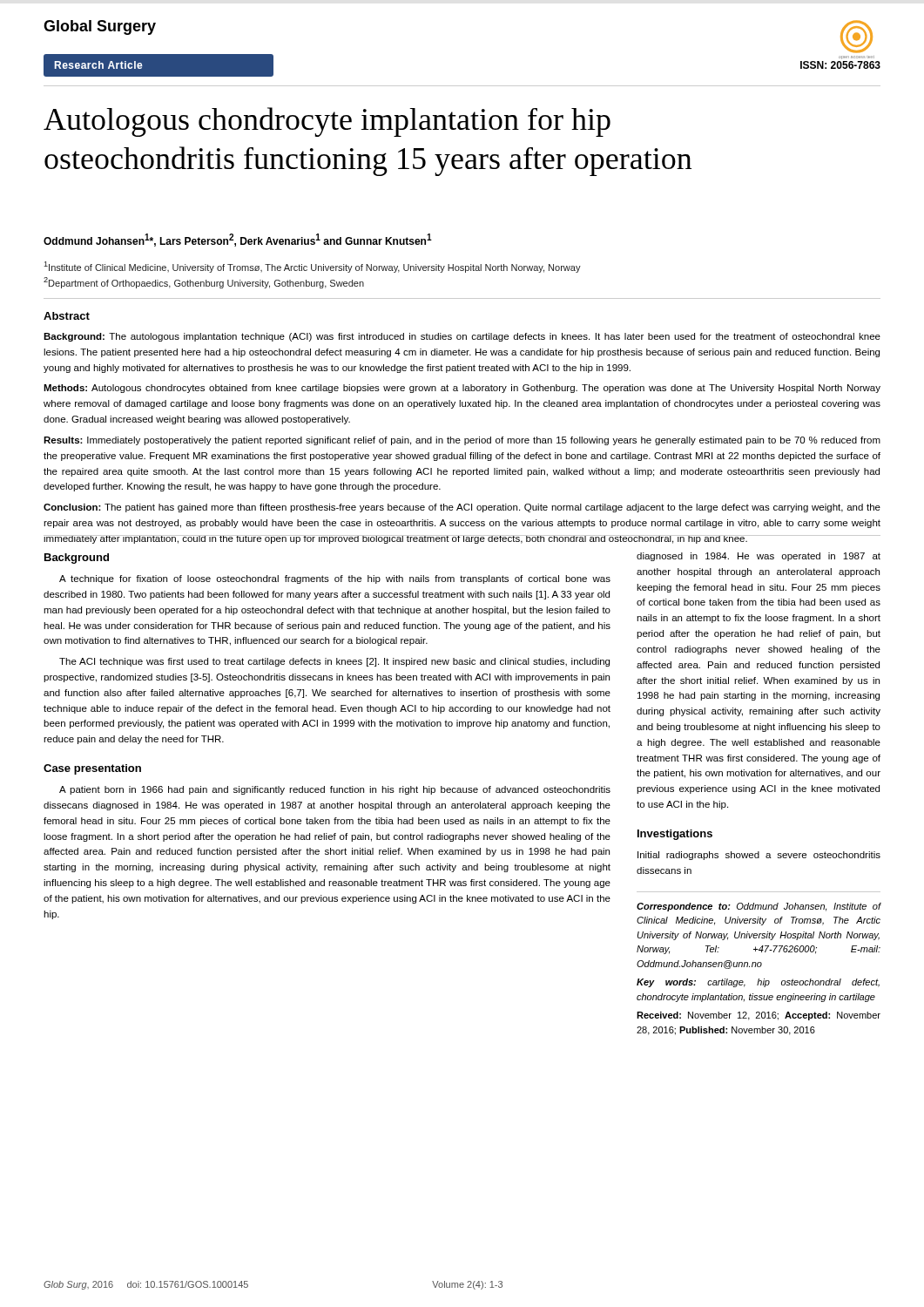Find the block on this page that starts "Oddmund Johansen1*, Lars"
This screenshot has width=924, height=1307.
(238, 240)
